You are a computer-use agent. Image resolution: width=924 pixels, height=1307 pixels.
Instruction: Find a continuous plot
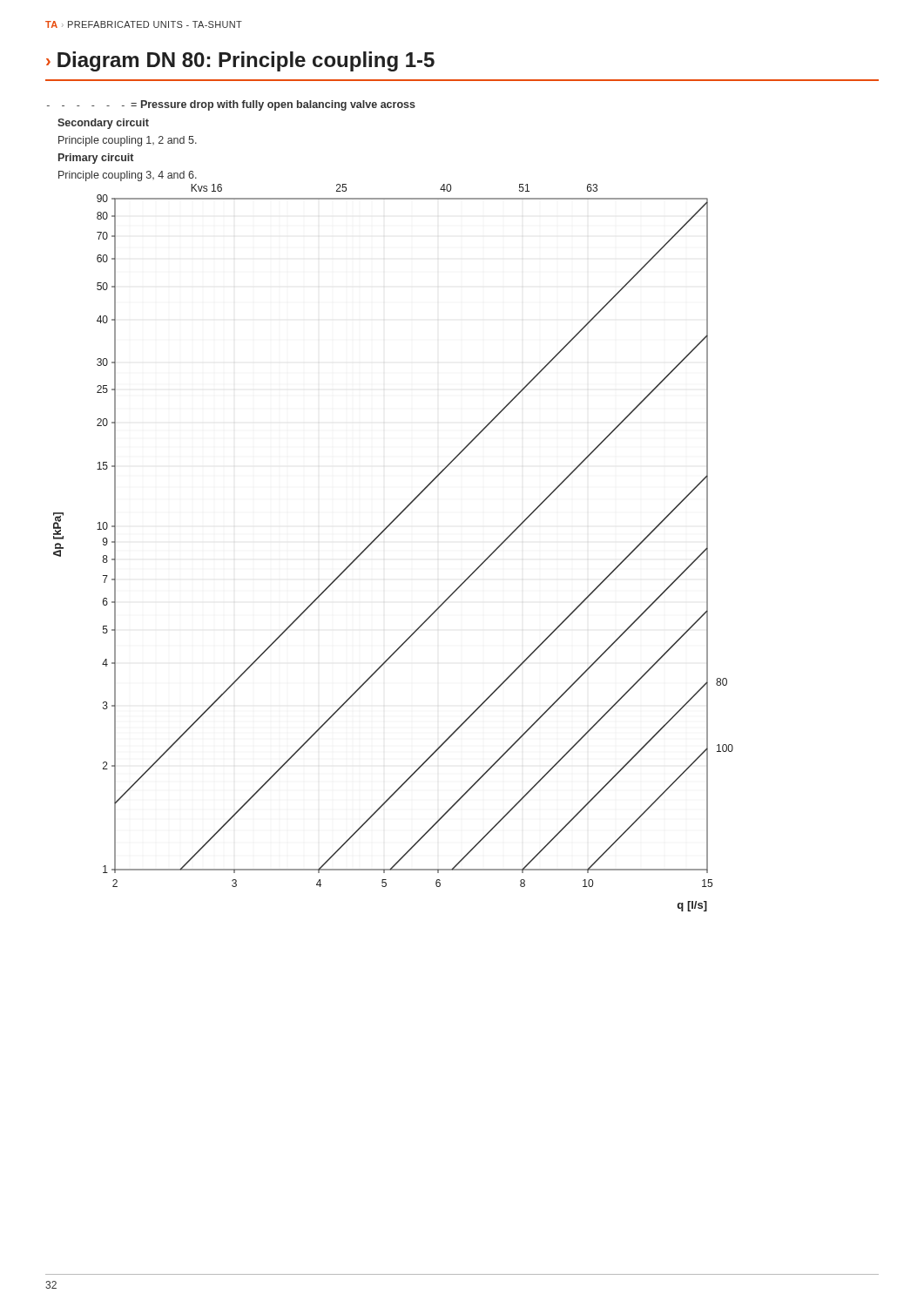(402, 552)
